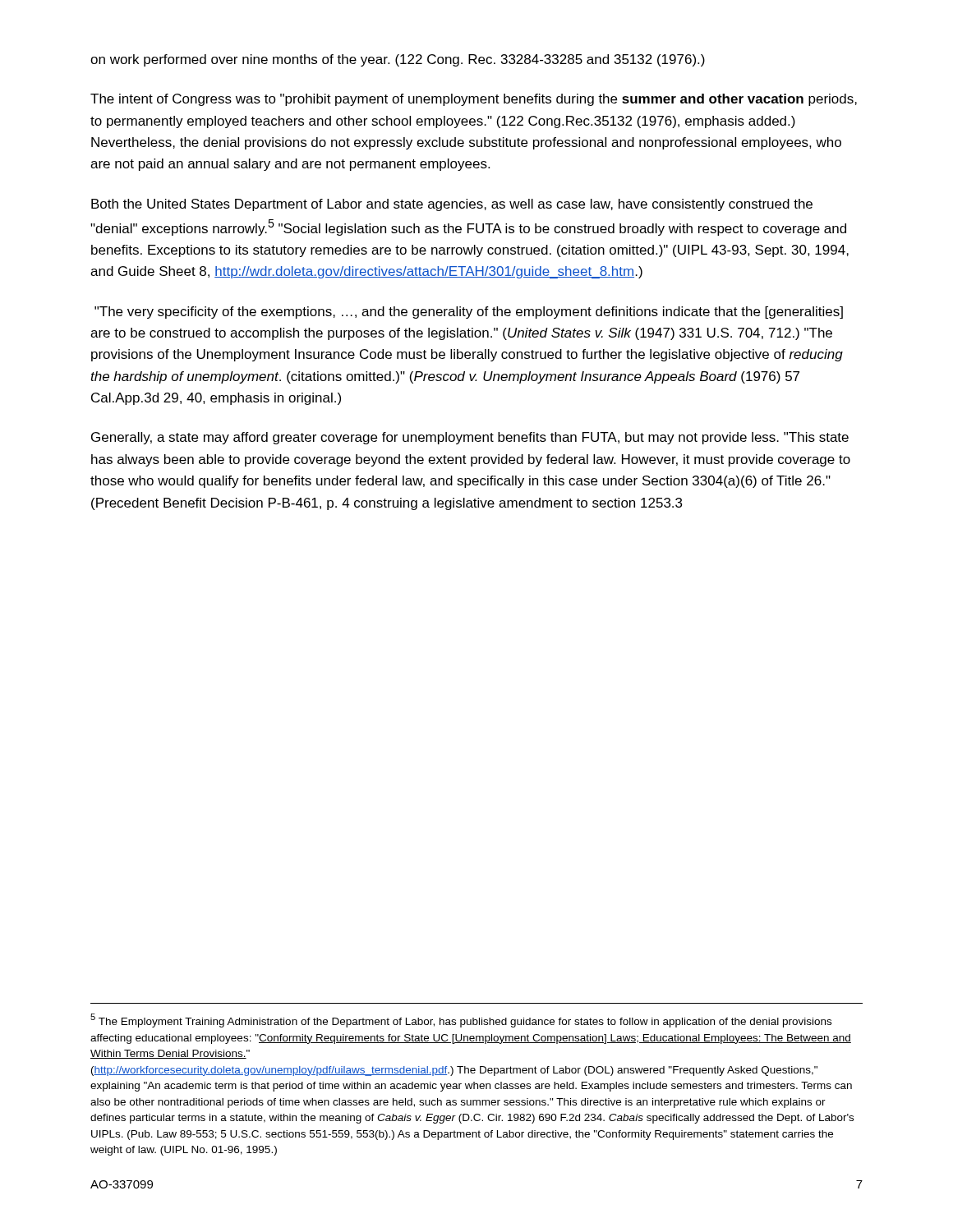This screenshot has width=953, height=1232.
Task: Find the text block starting "Generally, a state may"
Action: pyautogui.click(x=470, y=470)
